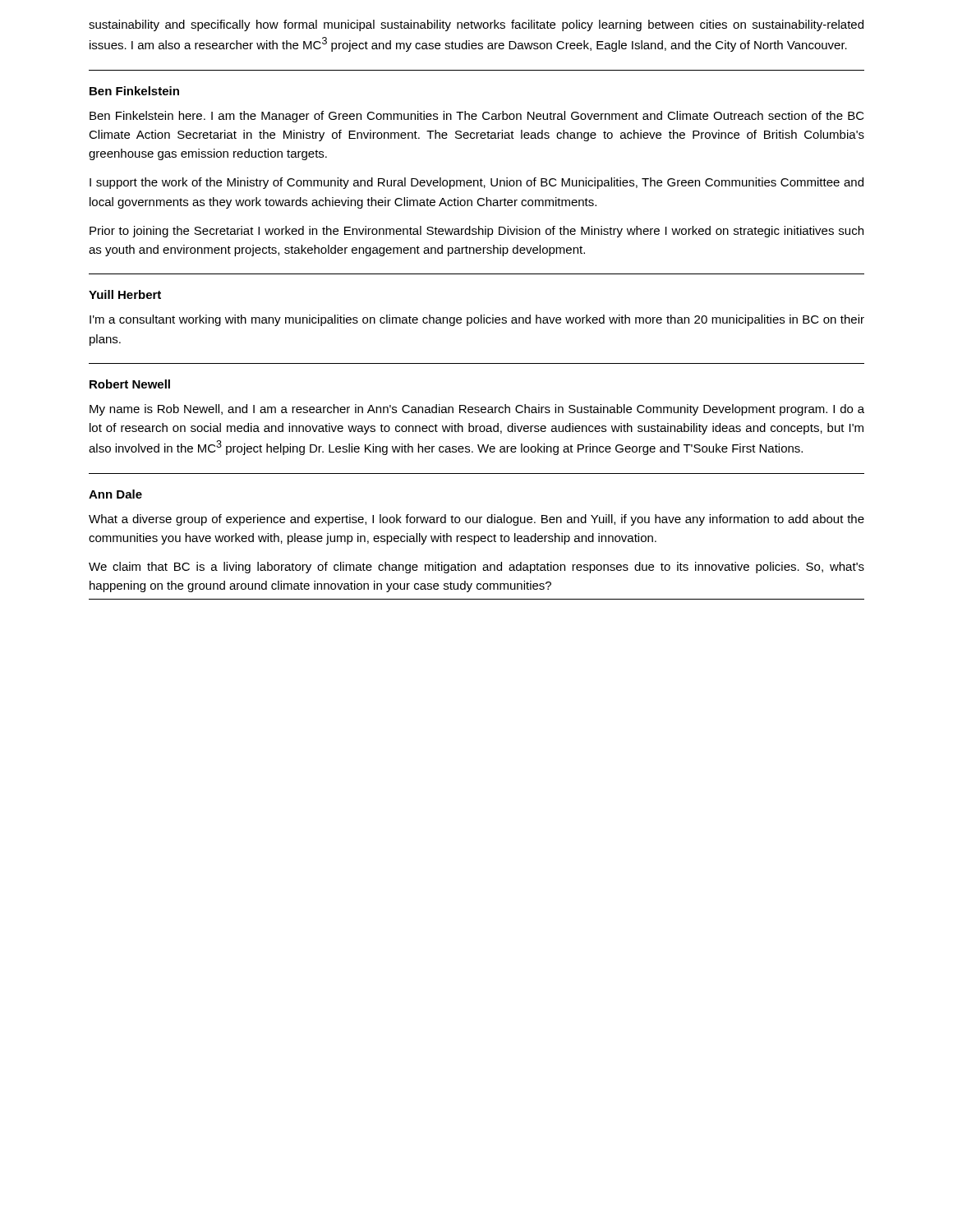Screen dimensions: 1232x953
Task: Click where it says "Ann Dale"
Action: (x=115, y=494)
